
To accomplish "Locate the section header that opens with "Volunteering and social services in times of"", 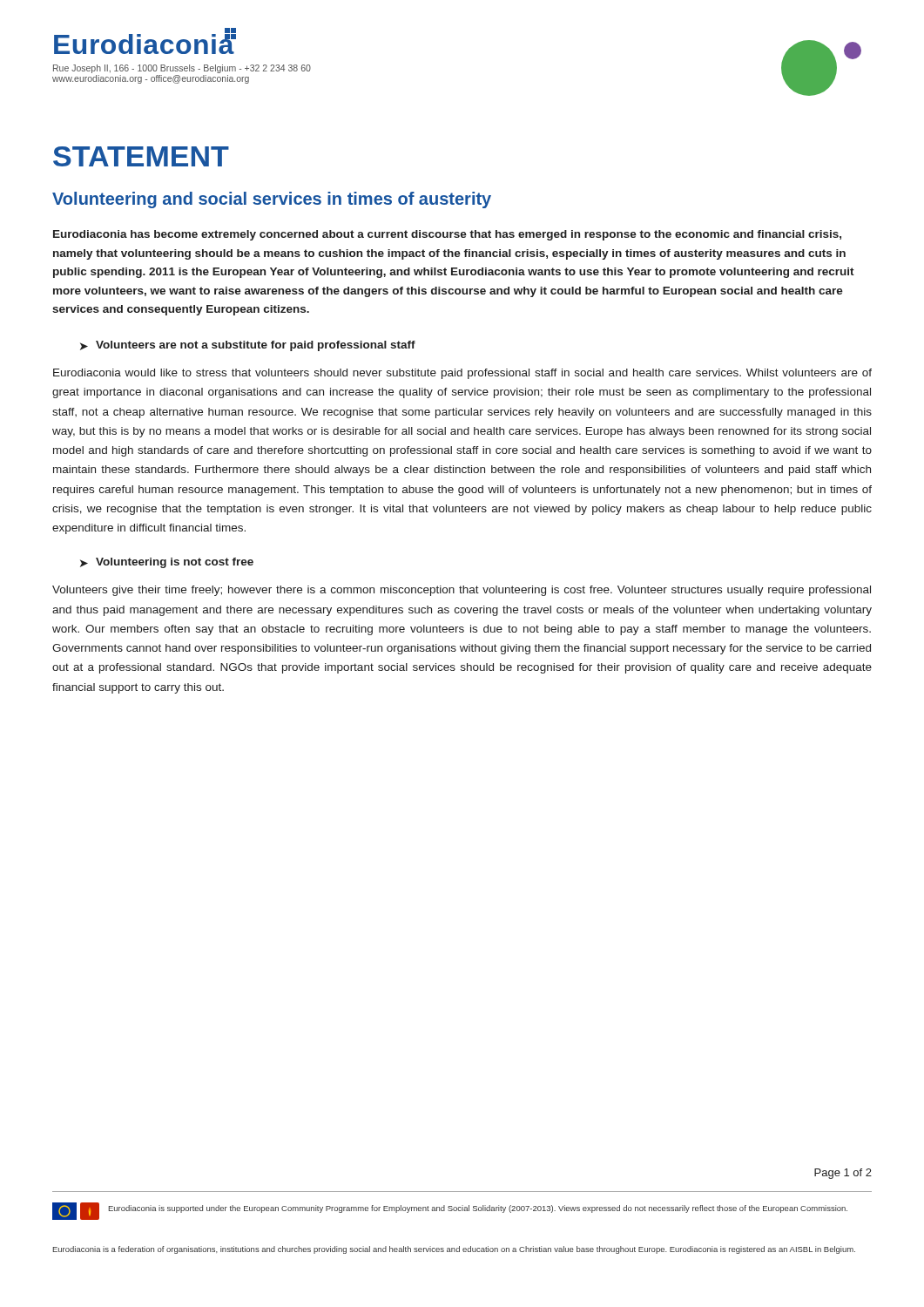I will click(272, 199).
